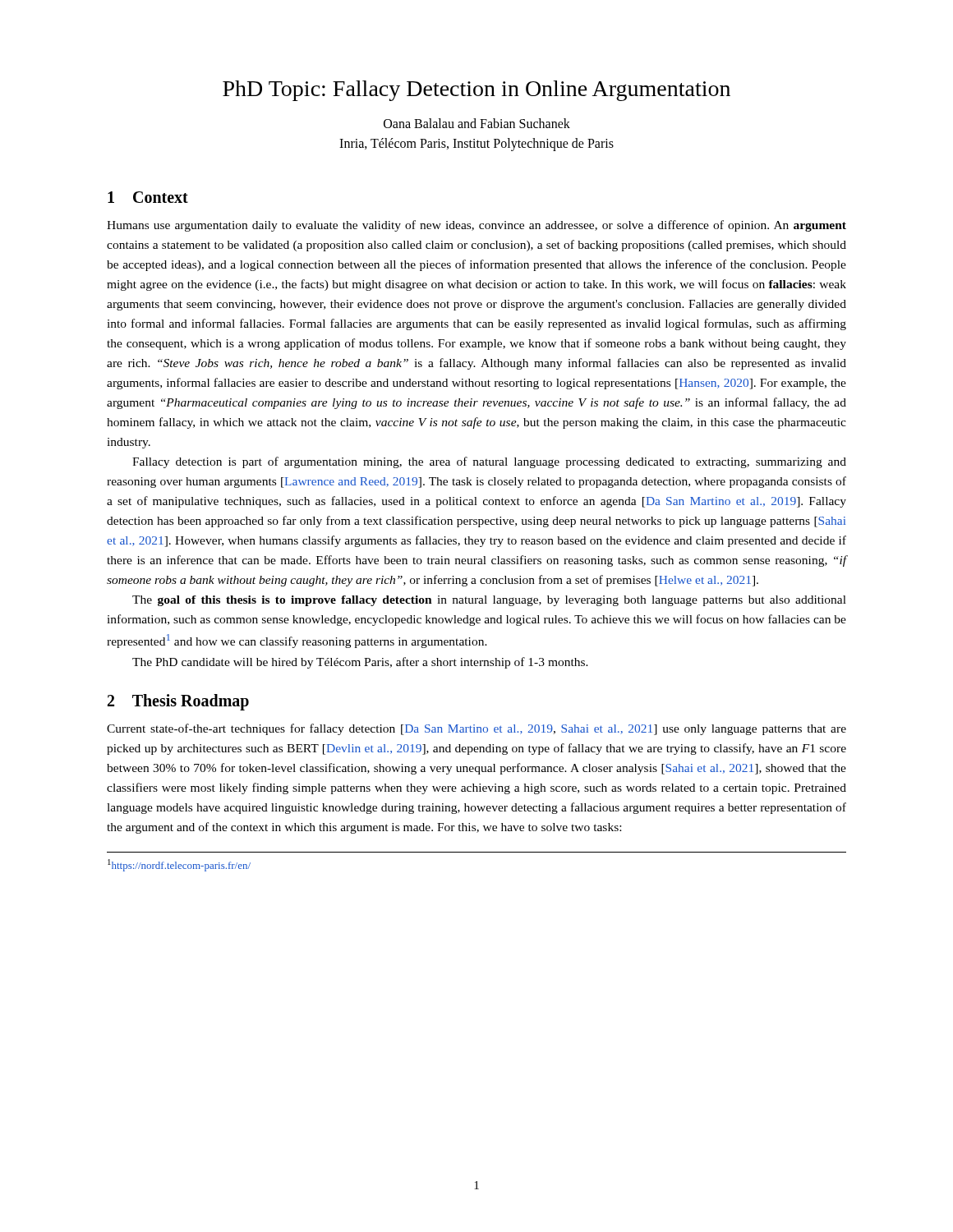Find the block on this page that starts "Oana Balalau and"

(x=476, y=133)
